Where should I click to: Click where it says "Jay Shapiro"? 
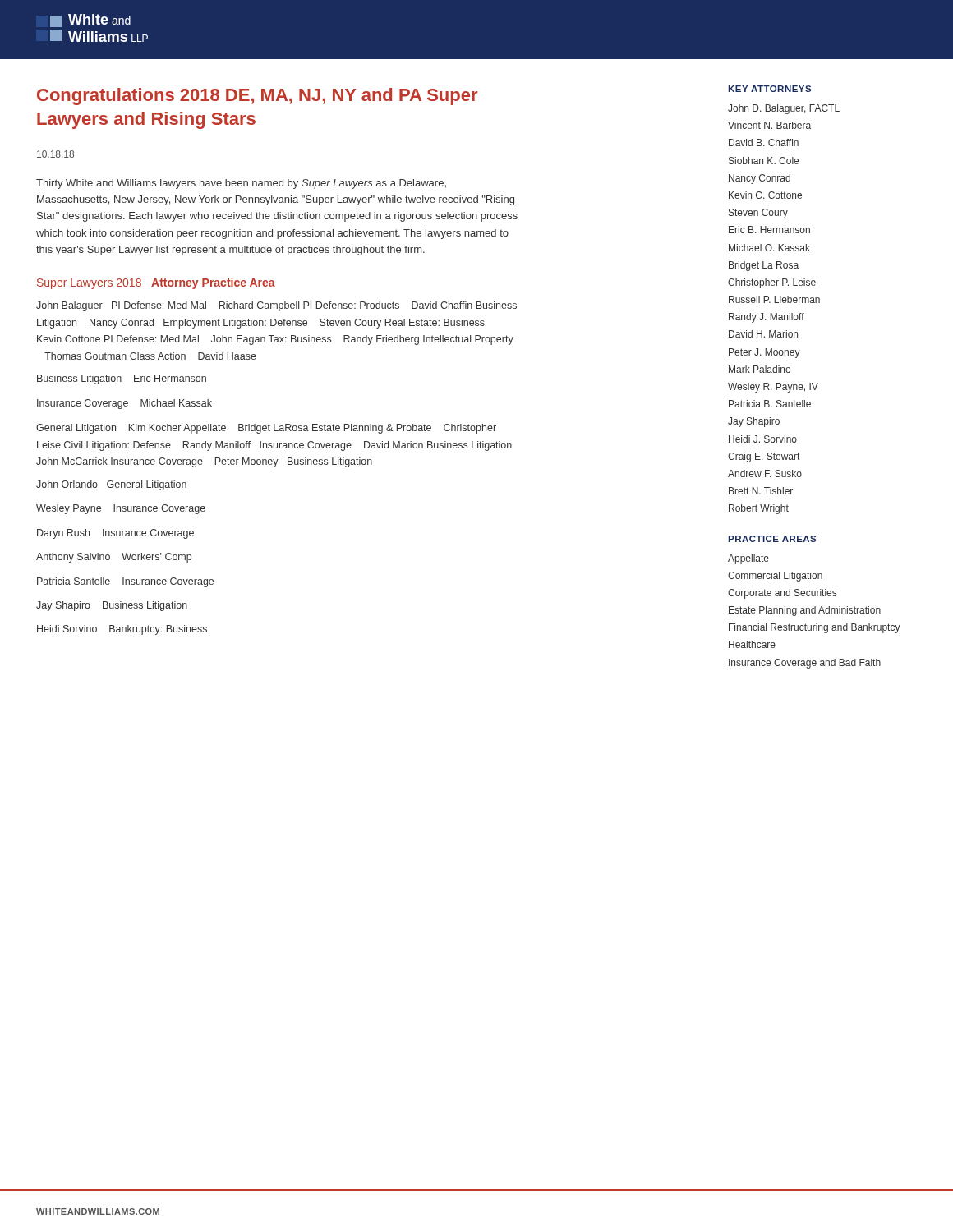click(x=754, y=422)
